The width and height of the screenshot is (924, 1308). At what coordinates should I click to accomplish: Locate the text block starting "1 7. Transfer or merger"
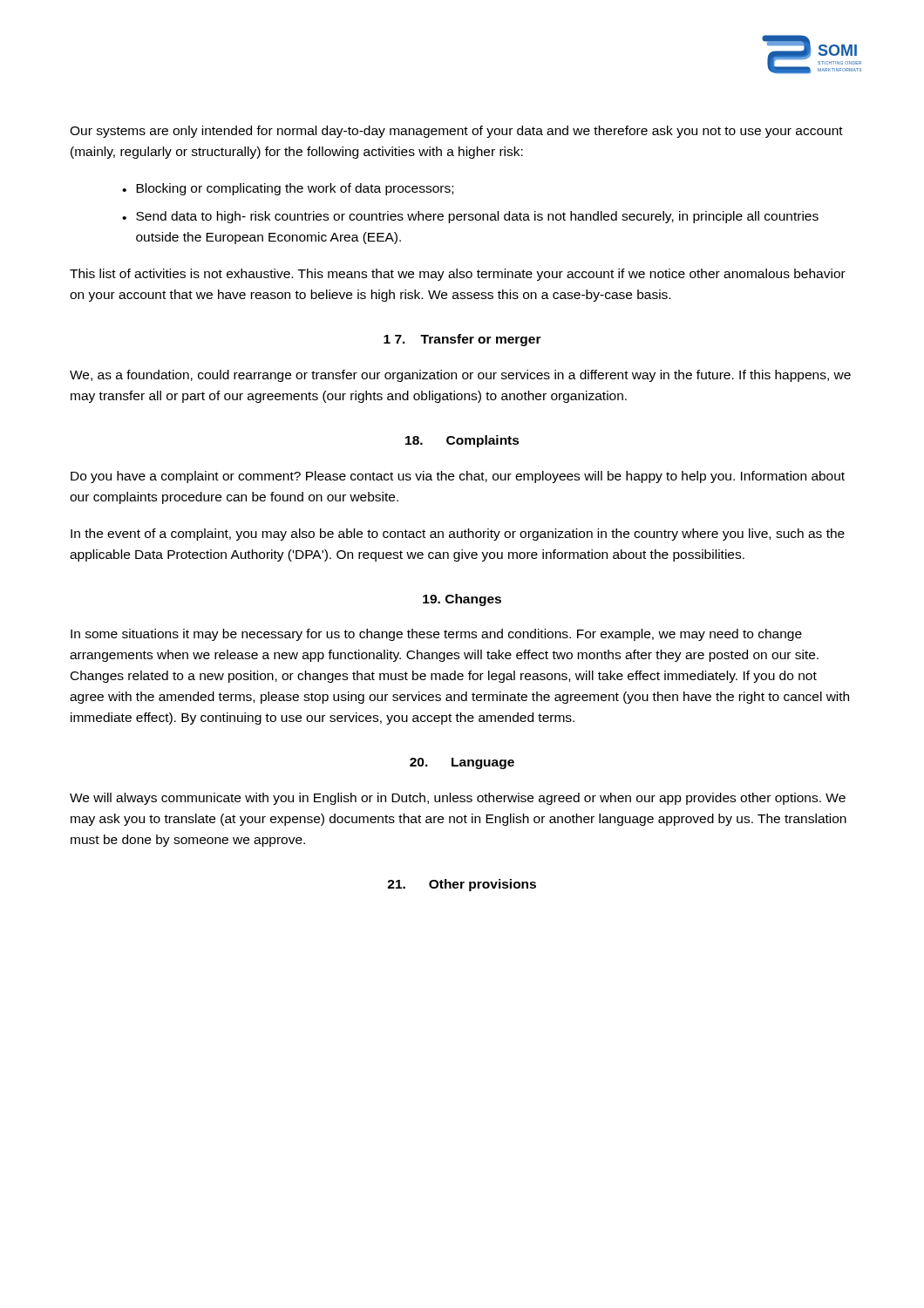tap(462, 339)
